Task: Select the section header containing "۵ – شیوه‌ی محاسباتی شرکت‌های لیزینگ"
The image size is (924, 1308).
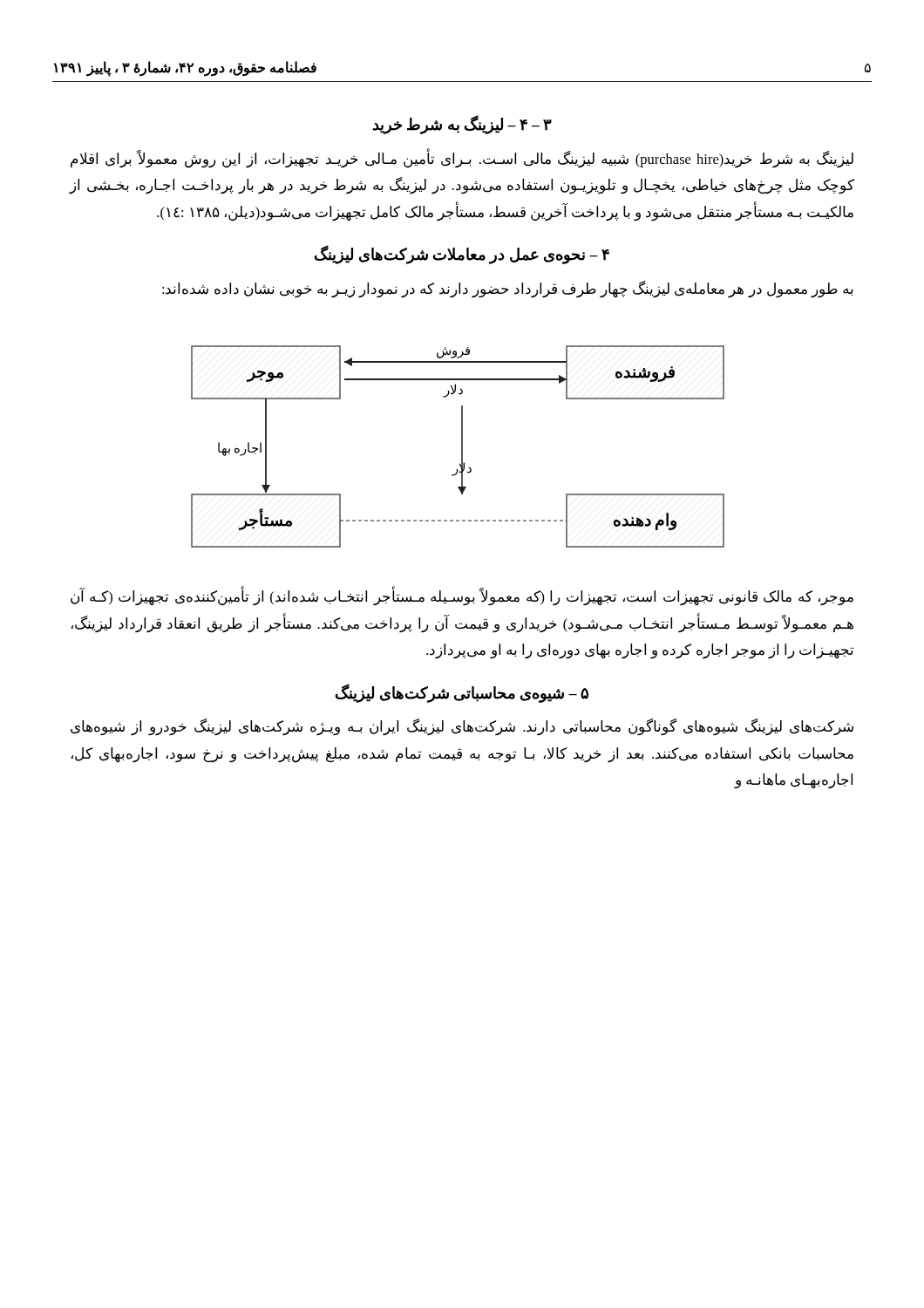Action: point(462,693)
